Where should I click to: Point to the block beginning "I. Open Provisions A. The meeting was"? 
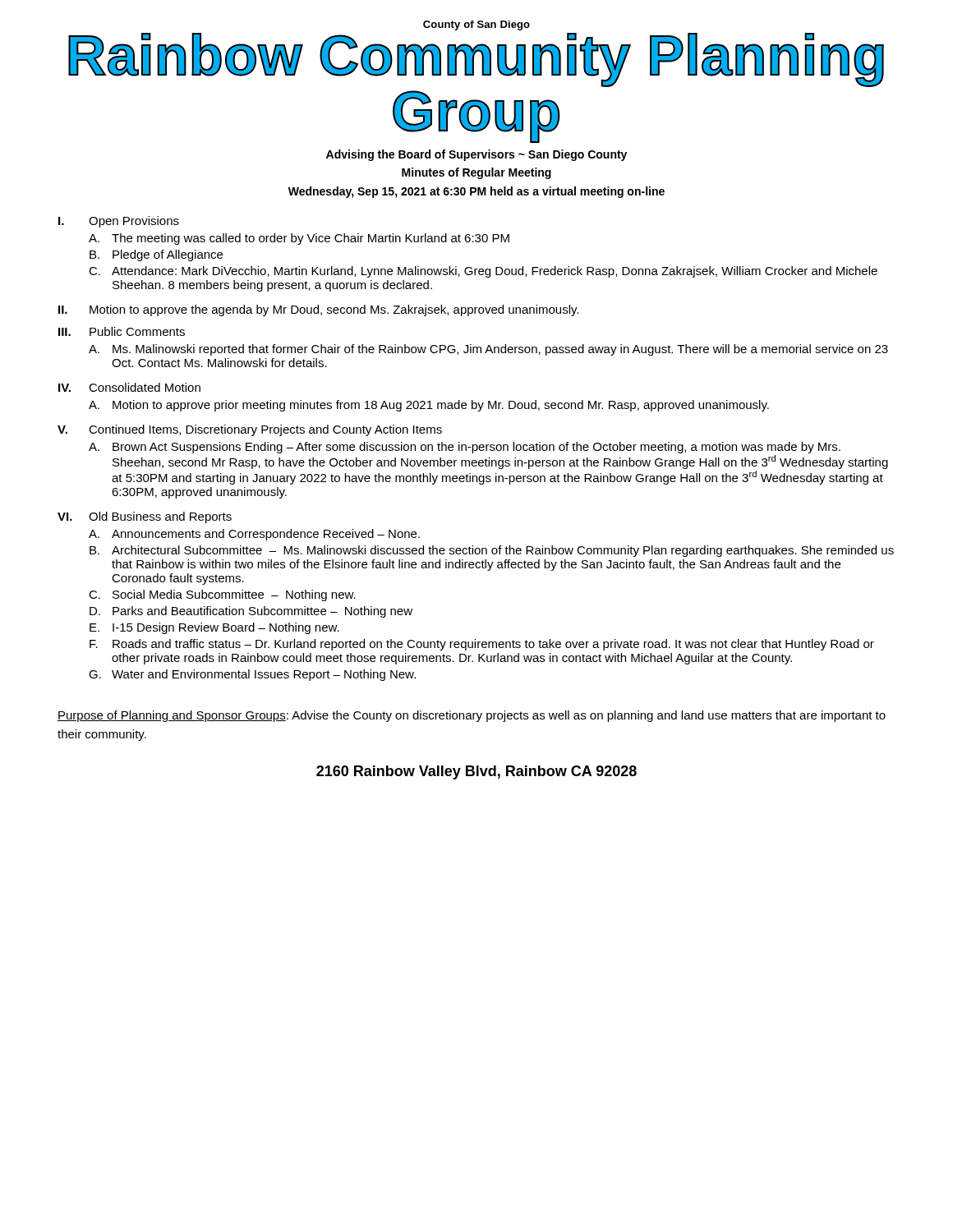(x=119, y=222)
